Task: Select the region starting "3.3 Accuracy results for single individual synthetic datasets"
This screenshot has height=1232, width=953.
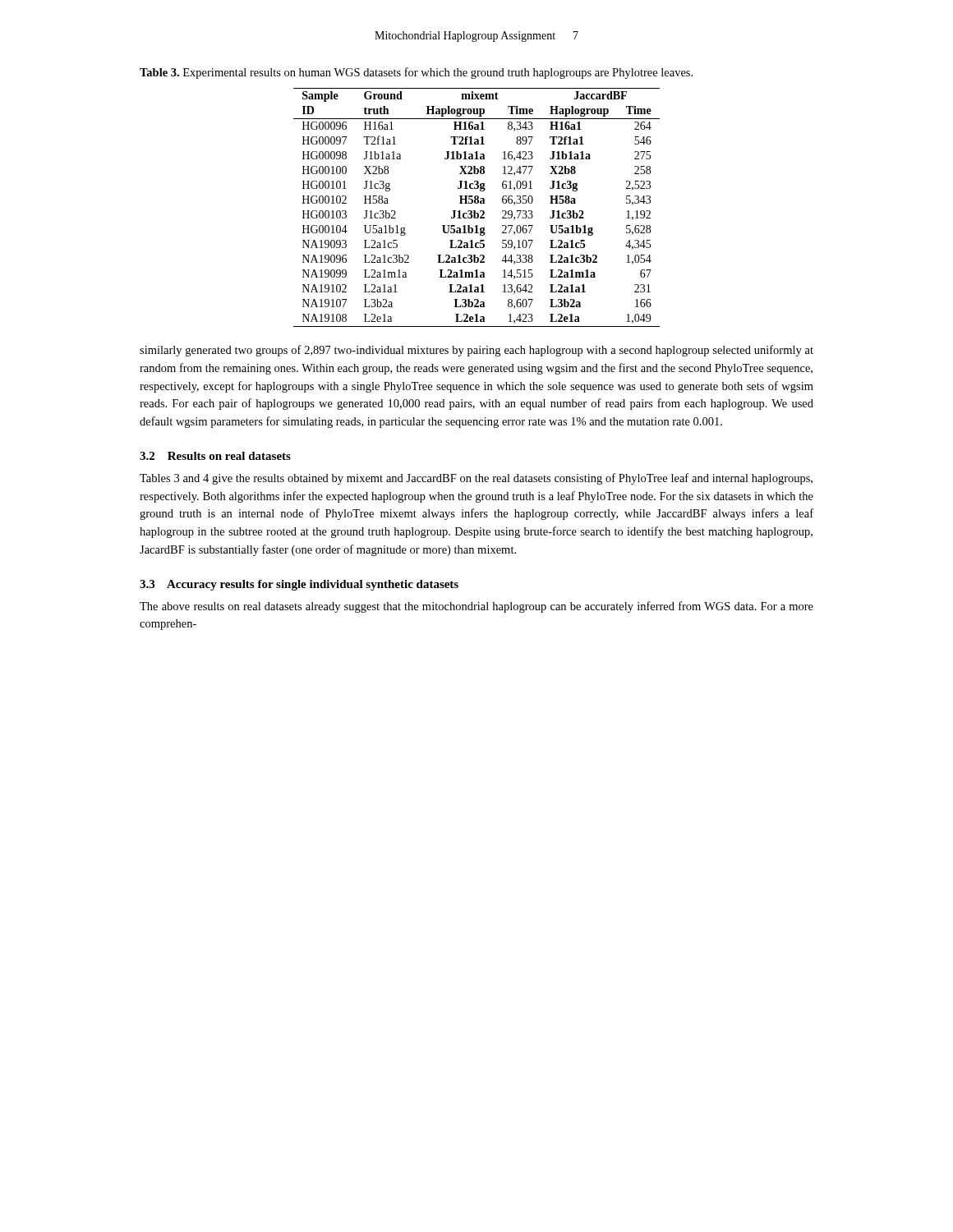Action: (x=299, y=584)
